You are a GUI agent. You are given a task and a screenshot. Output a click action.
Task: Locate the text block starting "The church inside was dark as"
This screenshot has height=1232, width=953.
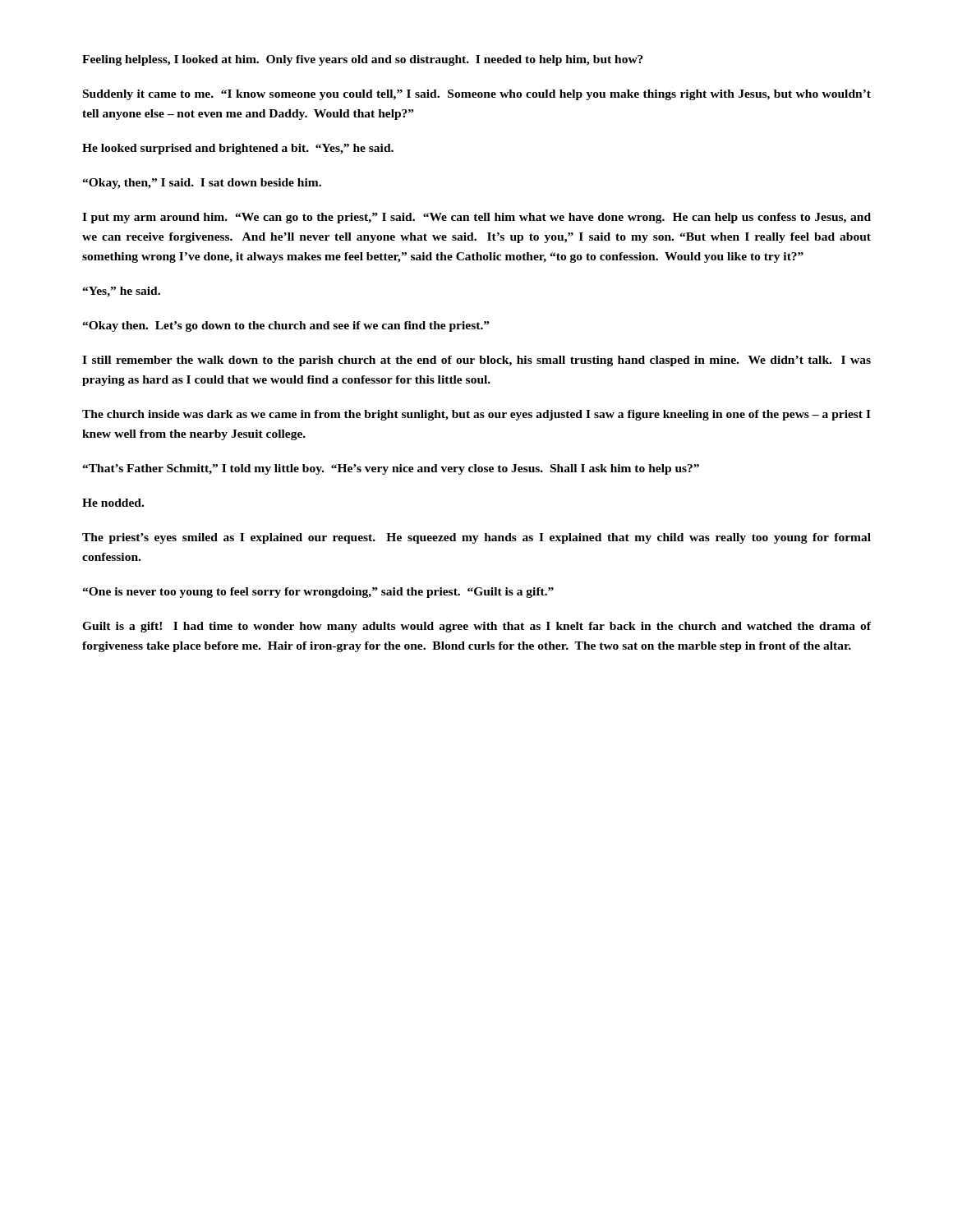click(476, 424)
